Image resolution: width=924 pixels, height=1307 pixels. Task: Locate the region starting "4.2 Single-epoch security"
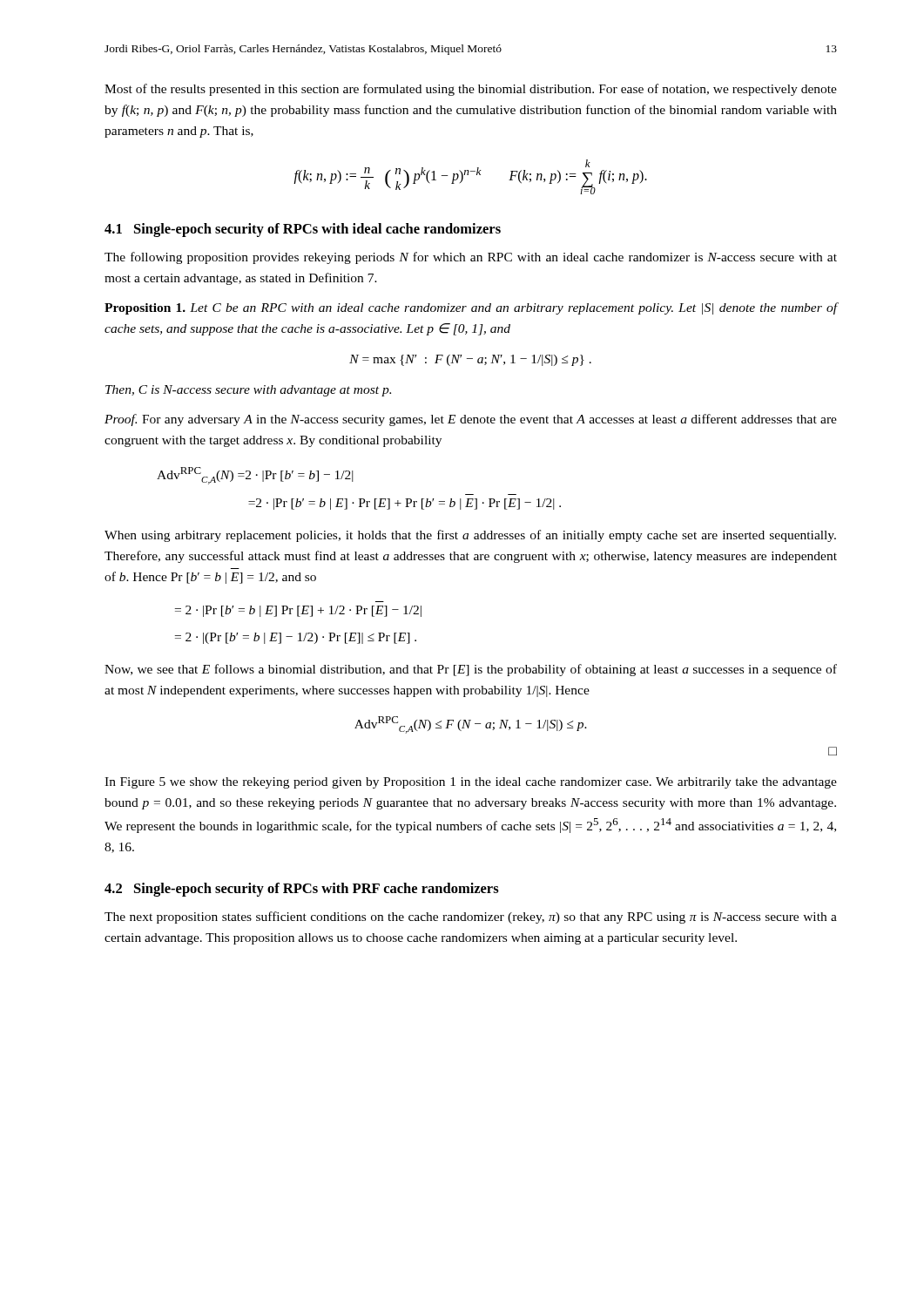(302, 888)
